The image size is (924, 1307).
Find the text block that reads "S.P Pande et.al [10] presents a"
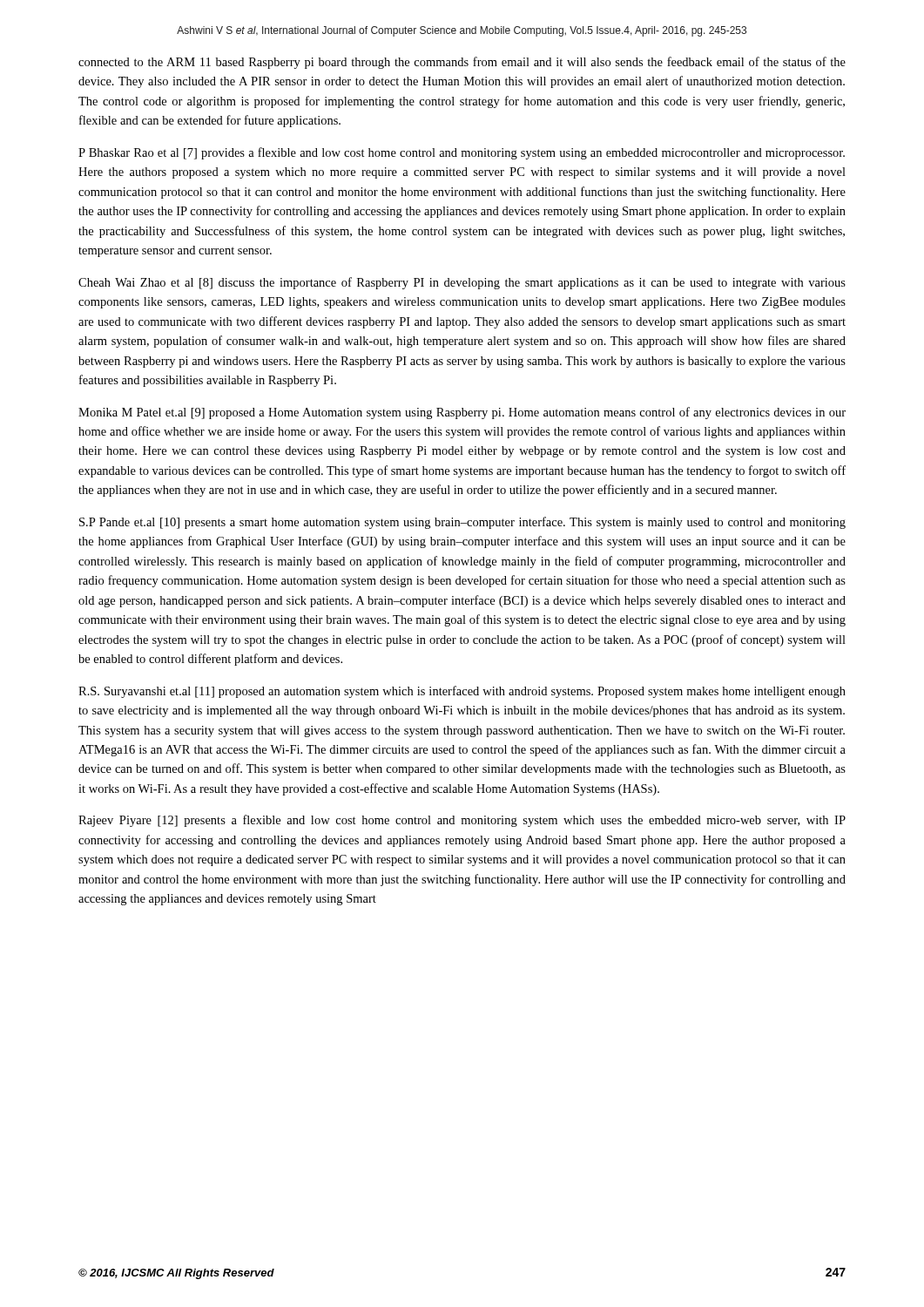coord(462,590)
